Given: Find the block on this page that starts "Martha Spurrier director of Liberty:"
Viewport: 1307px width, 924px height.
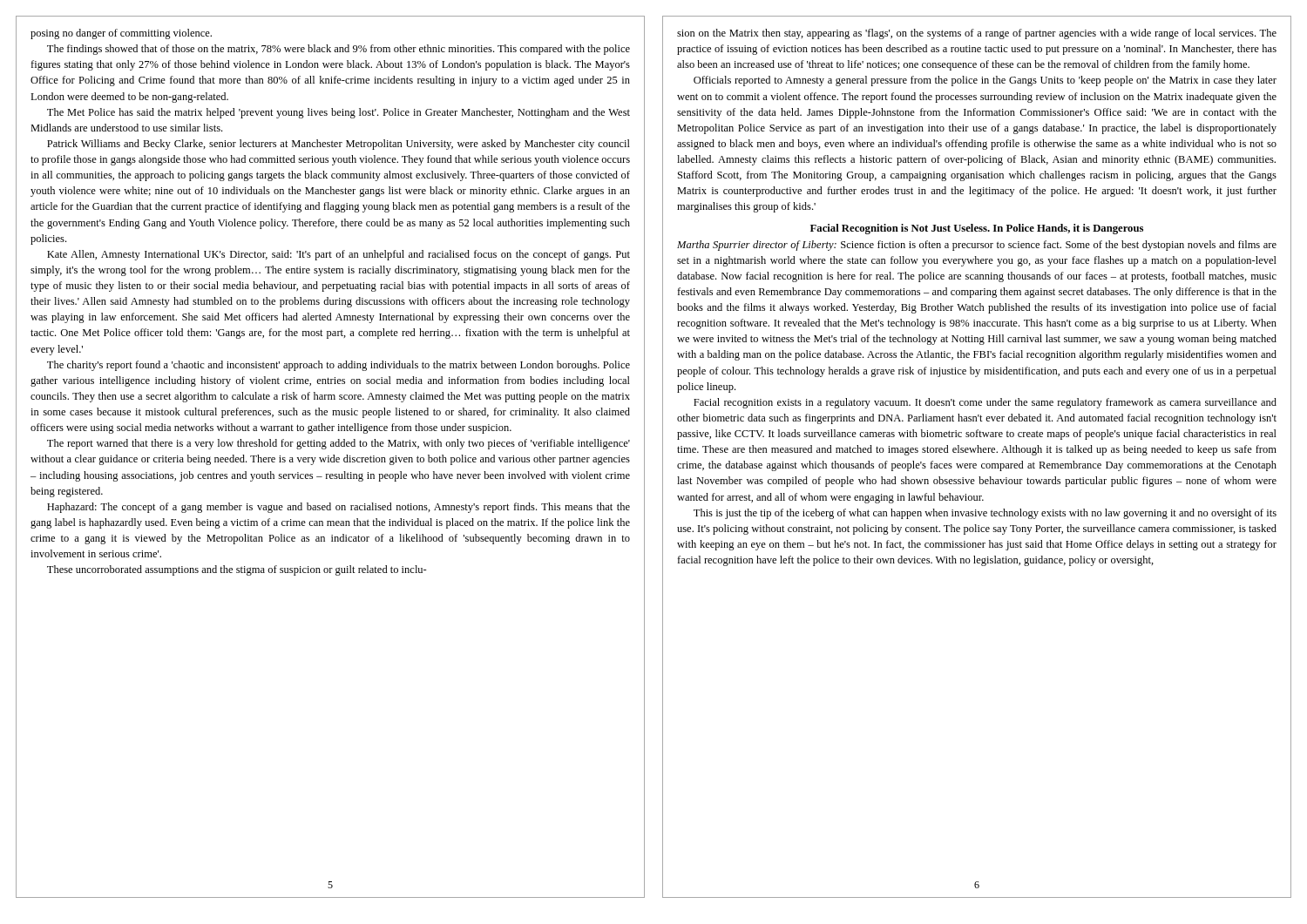Looking at the screenshot, I should pyautogui.click(x=977, y=402).
